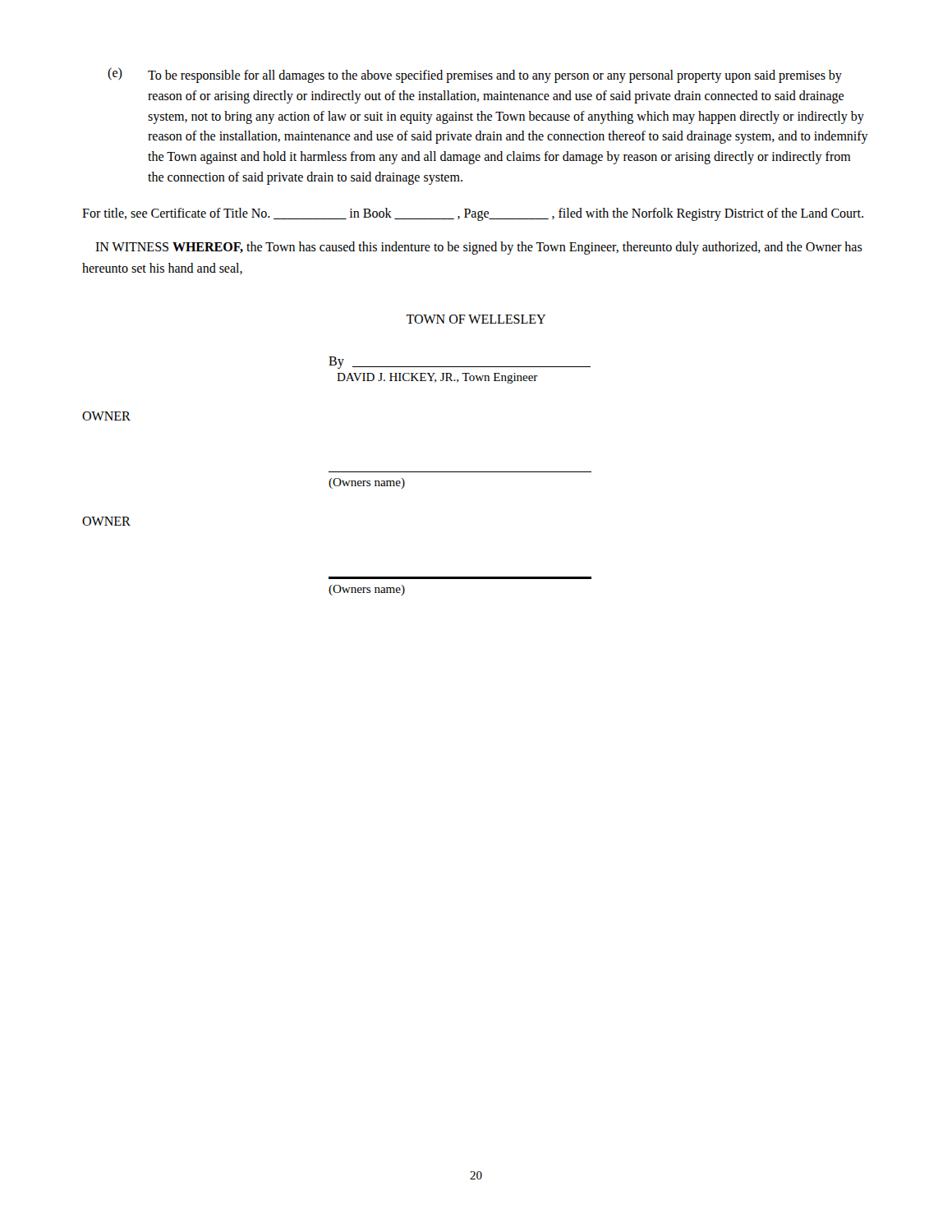Find "By DAVID J. HICKEY, JR., Town Engineer" on this page
This screenshot has height=1232, width=952.
point(599,368)
